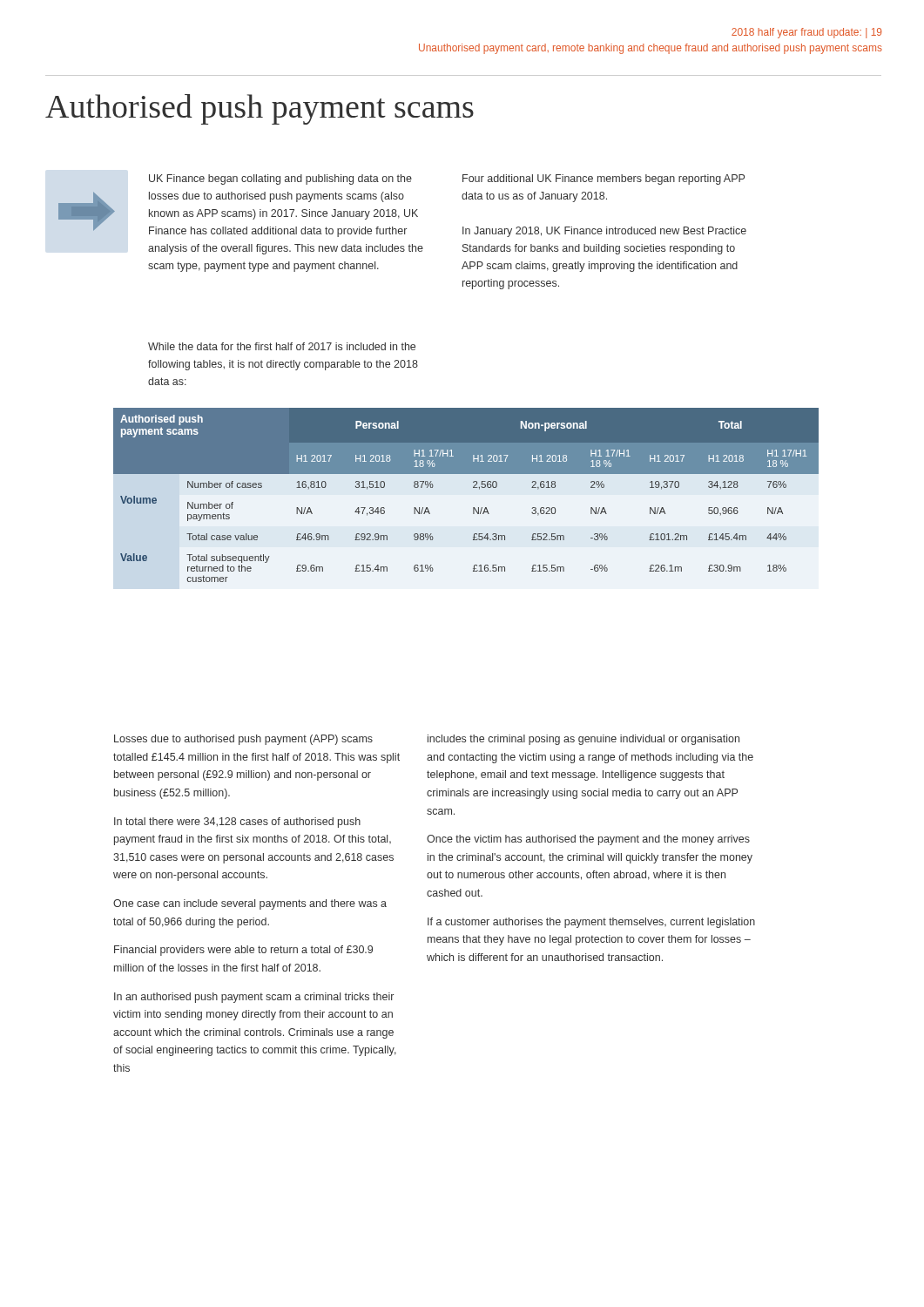The height and width of the screenshot is (1307, 924).
Task: Locate the passage starting "includes the criminal posing as genuine individual"
Action: pyautogui.click(x=592, y=849)
